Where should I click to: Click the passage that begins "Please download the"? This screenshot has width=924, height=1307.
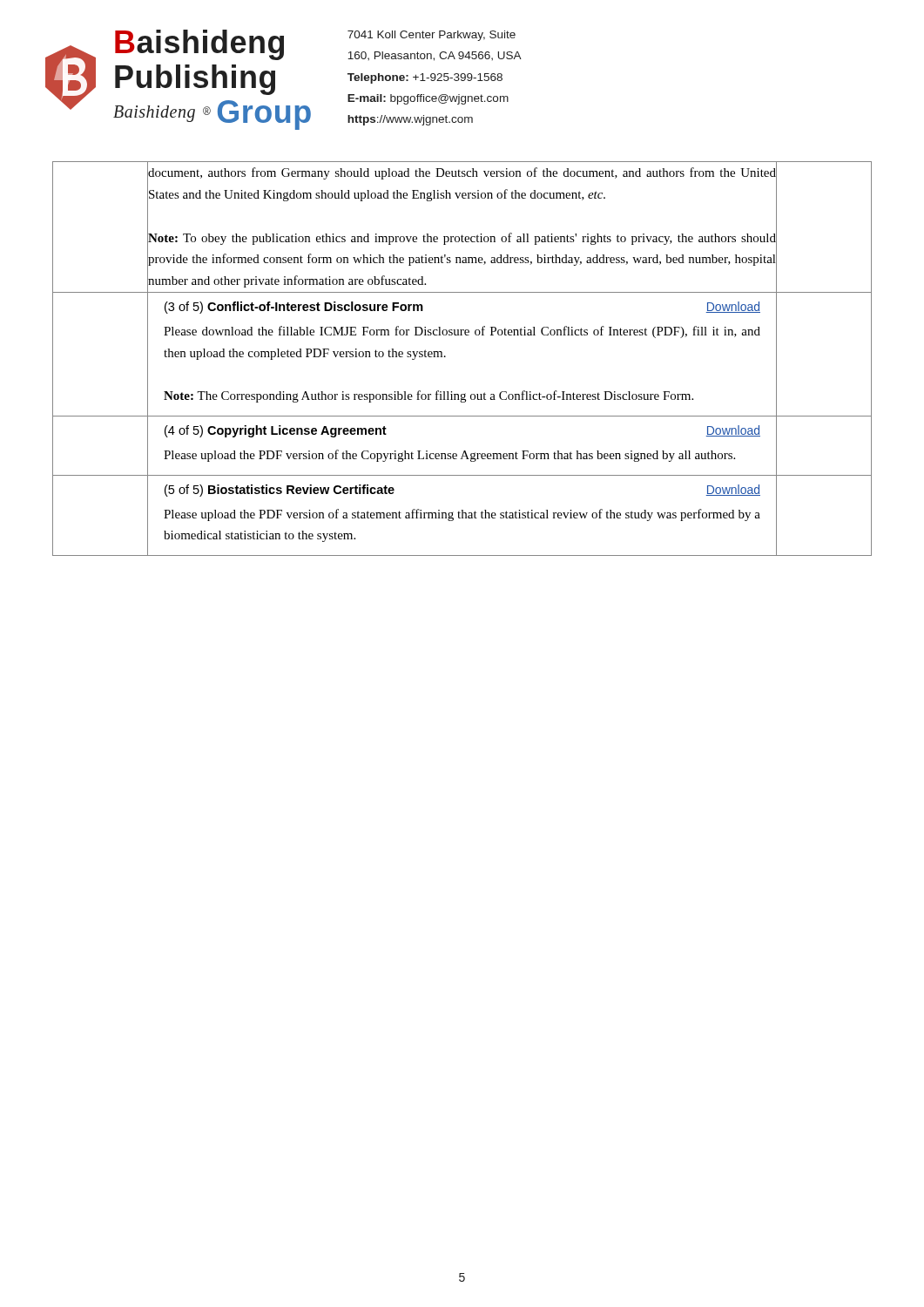pos(462,332)
